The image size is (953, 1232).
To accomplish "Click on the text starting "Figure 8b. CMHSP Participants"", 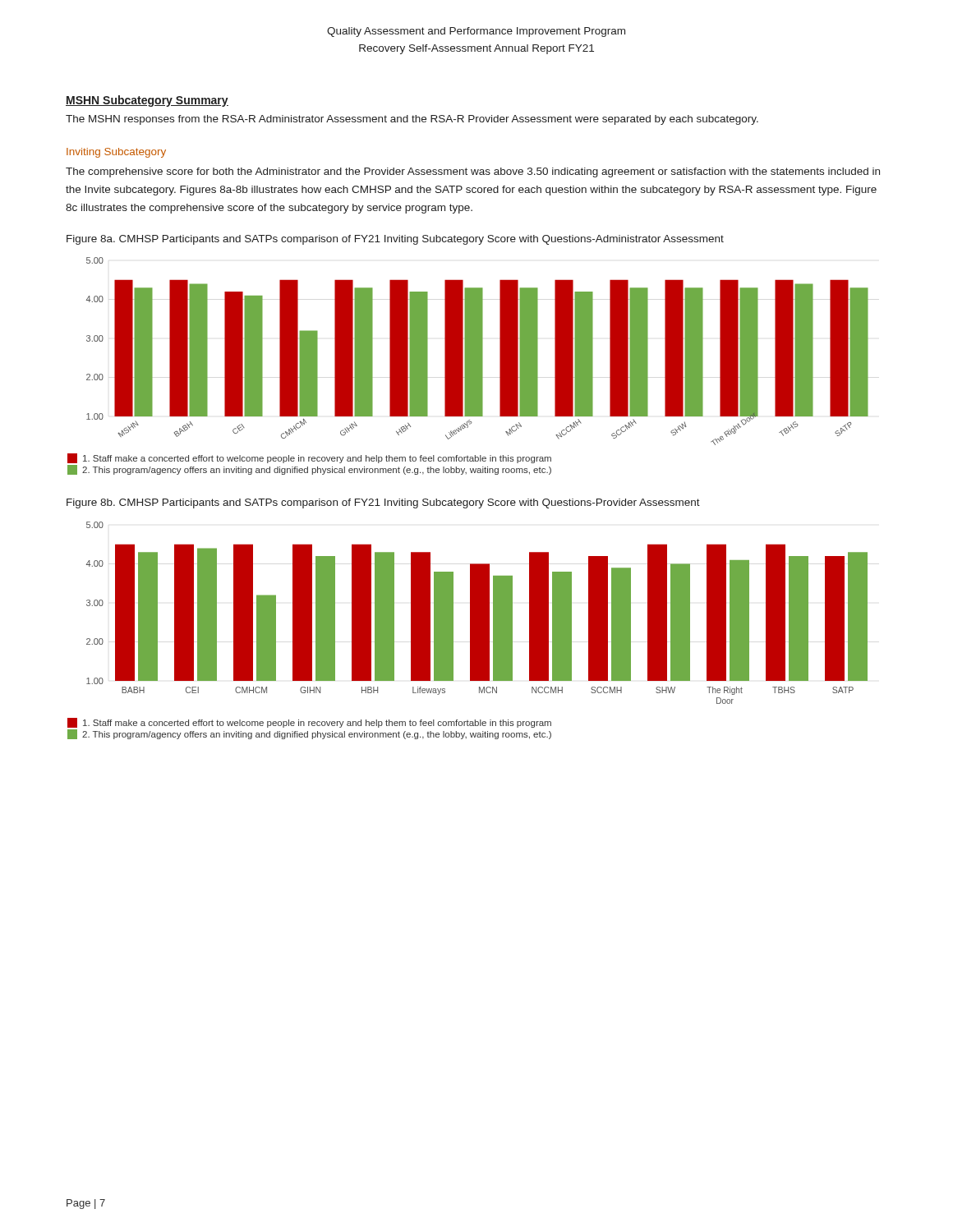I will [x=383, y=503].
